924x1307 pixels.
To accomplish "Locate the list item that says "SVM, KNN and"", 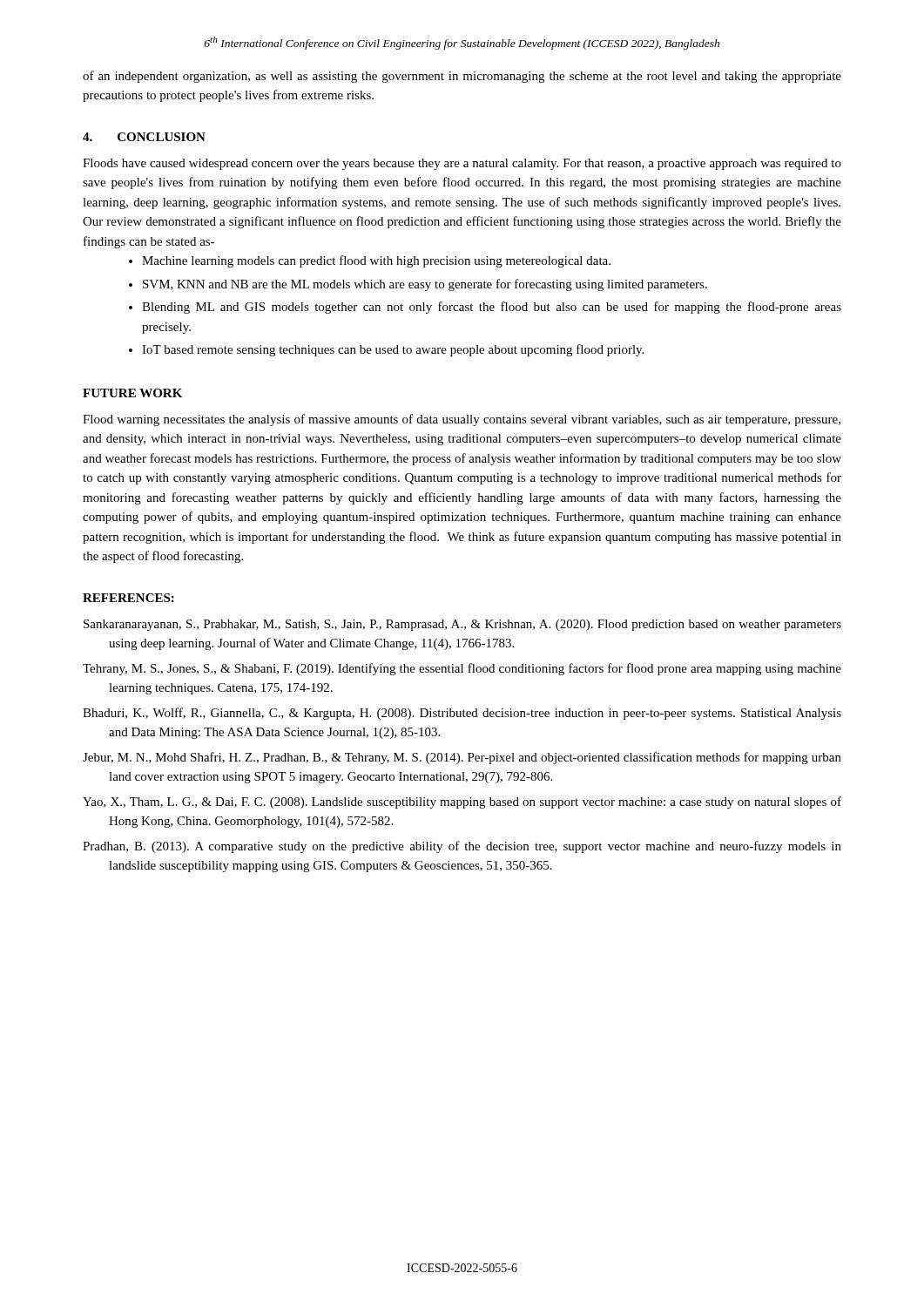I will (x=483, y=284).
